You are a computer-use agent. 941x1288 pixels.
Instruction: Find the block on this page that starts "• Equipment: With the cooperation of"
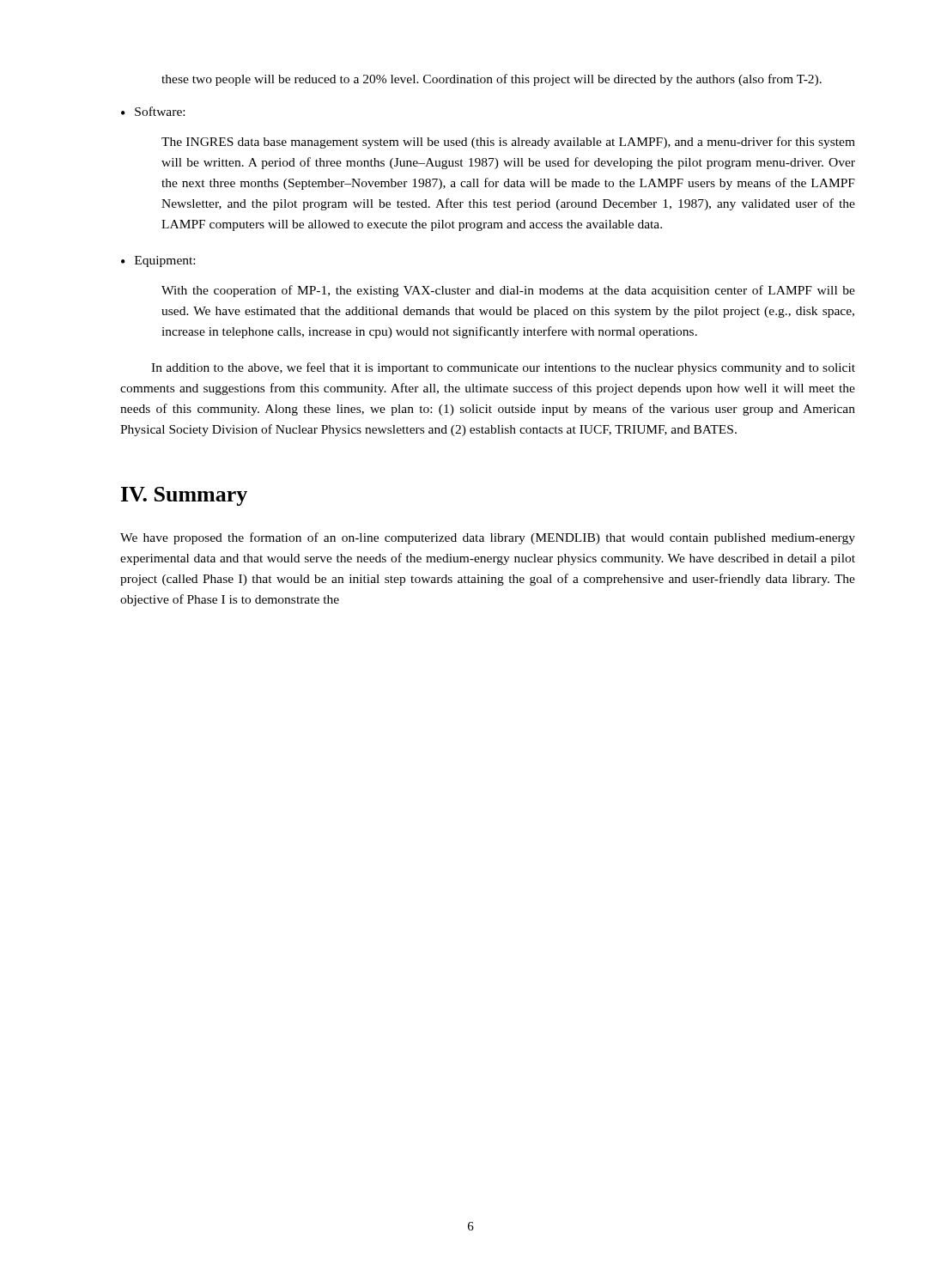[x=488, y=296]
